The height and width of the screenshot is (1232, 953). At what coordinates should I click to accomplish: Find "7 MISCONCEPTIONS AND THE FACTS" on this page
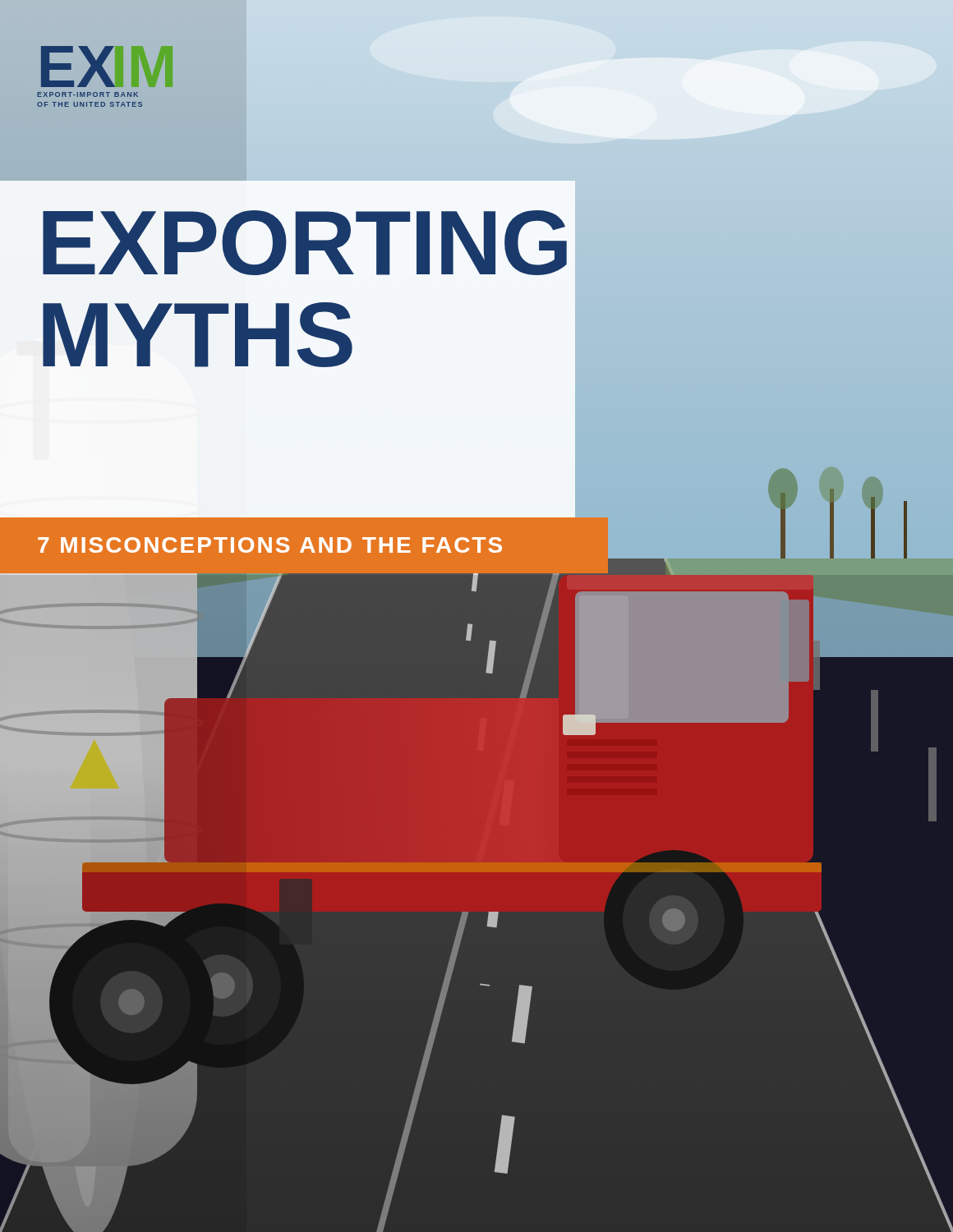271,545
